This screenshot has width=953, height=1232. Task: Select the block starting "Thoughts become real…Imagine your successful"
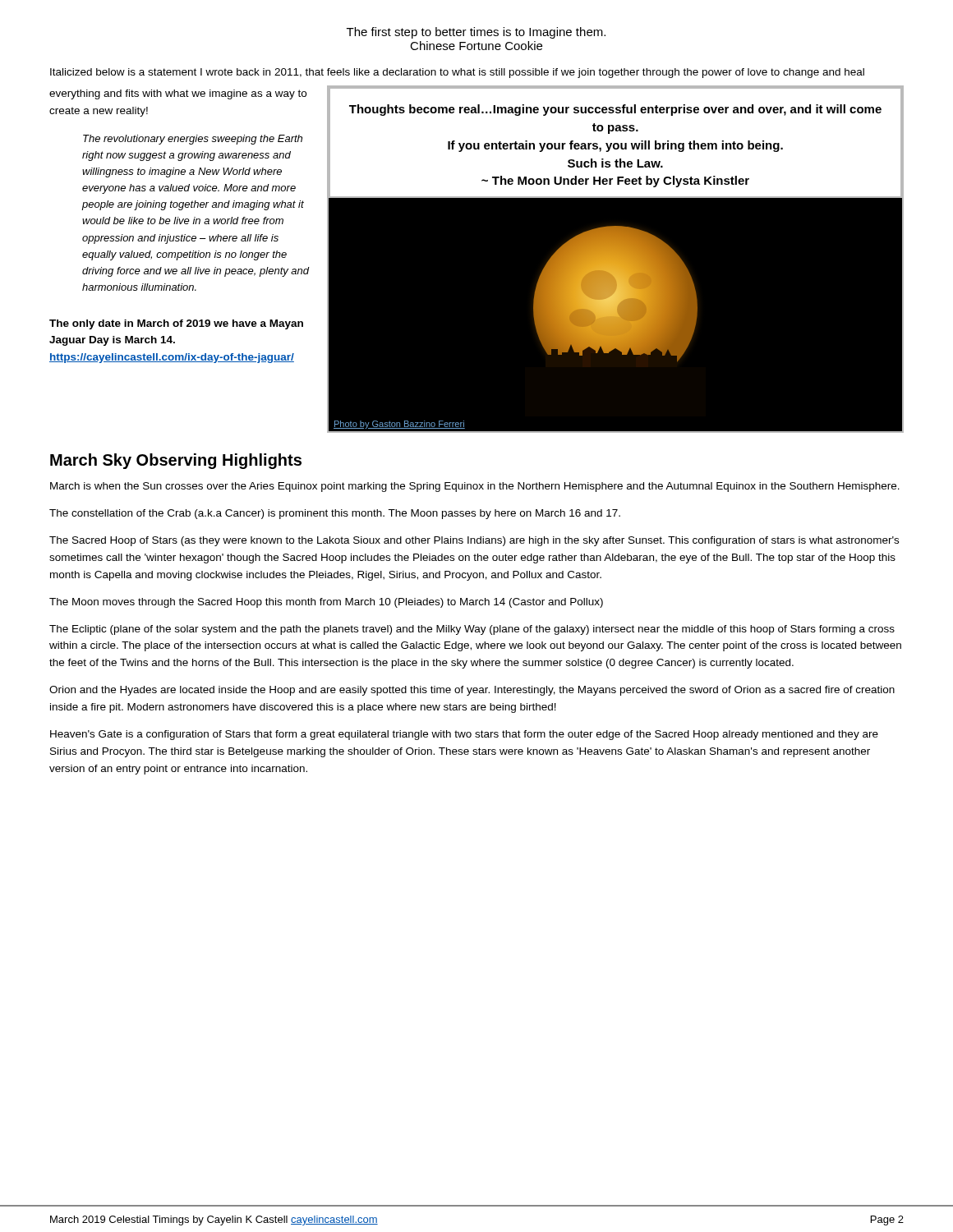pyautogui.click(x=615, y=145)
